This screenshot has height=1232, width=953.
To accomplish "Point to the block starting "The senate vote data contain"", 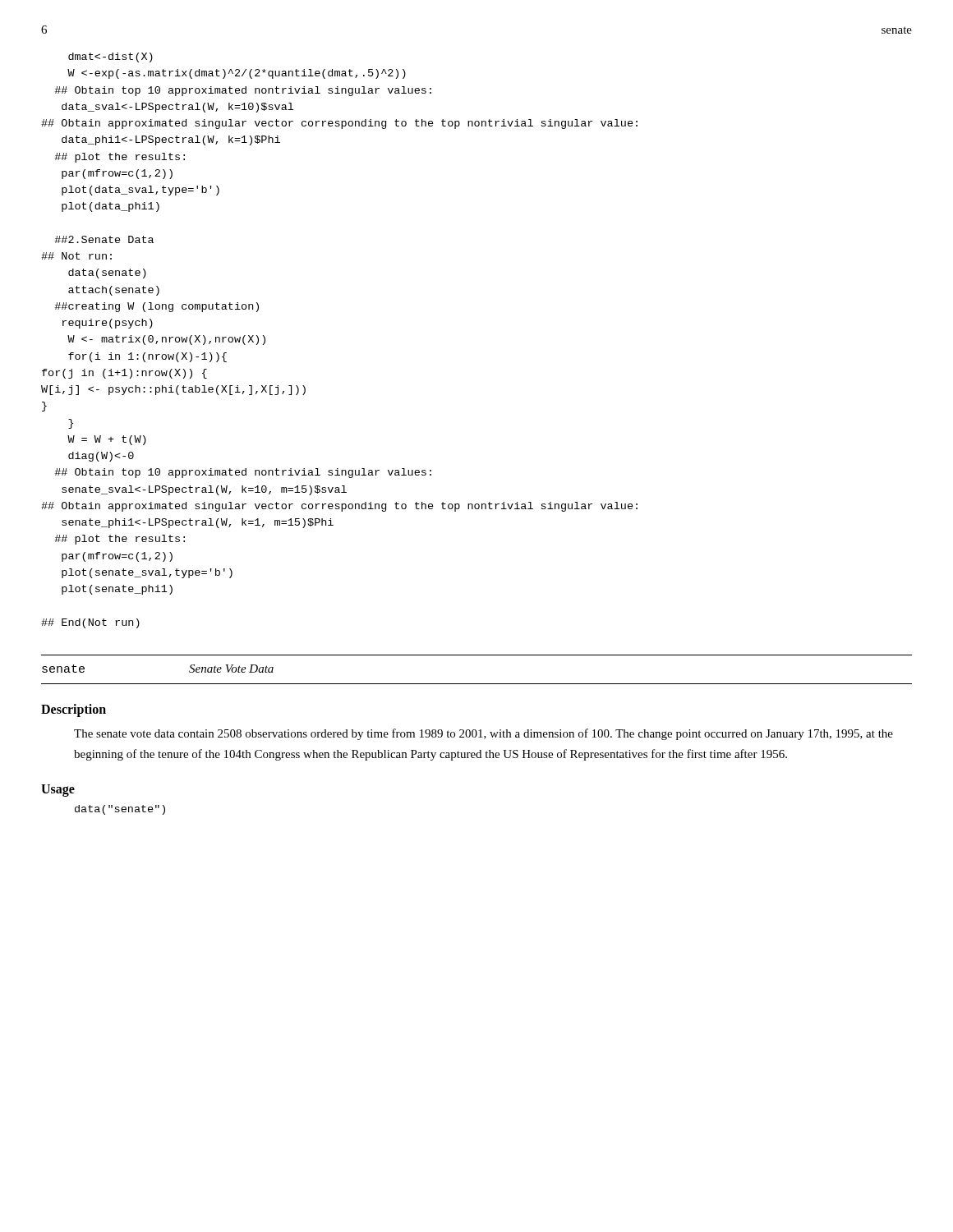I will (484, 743).
